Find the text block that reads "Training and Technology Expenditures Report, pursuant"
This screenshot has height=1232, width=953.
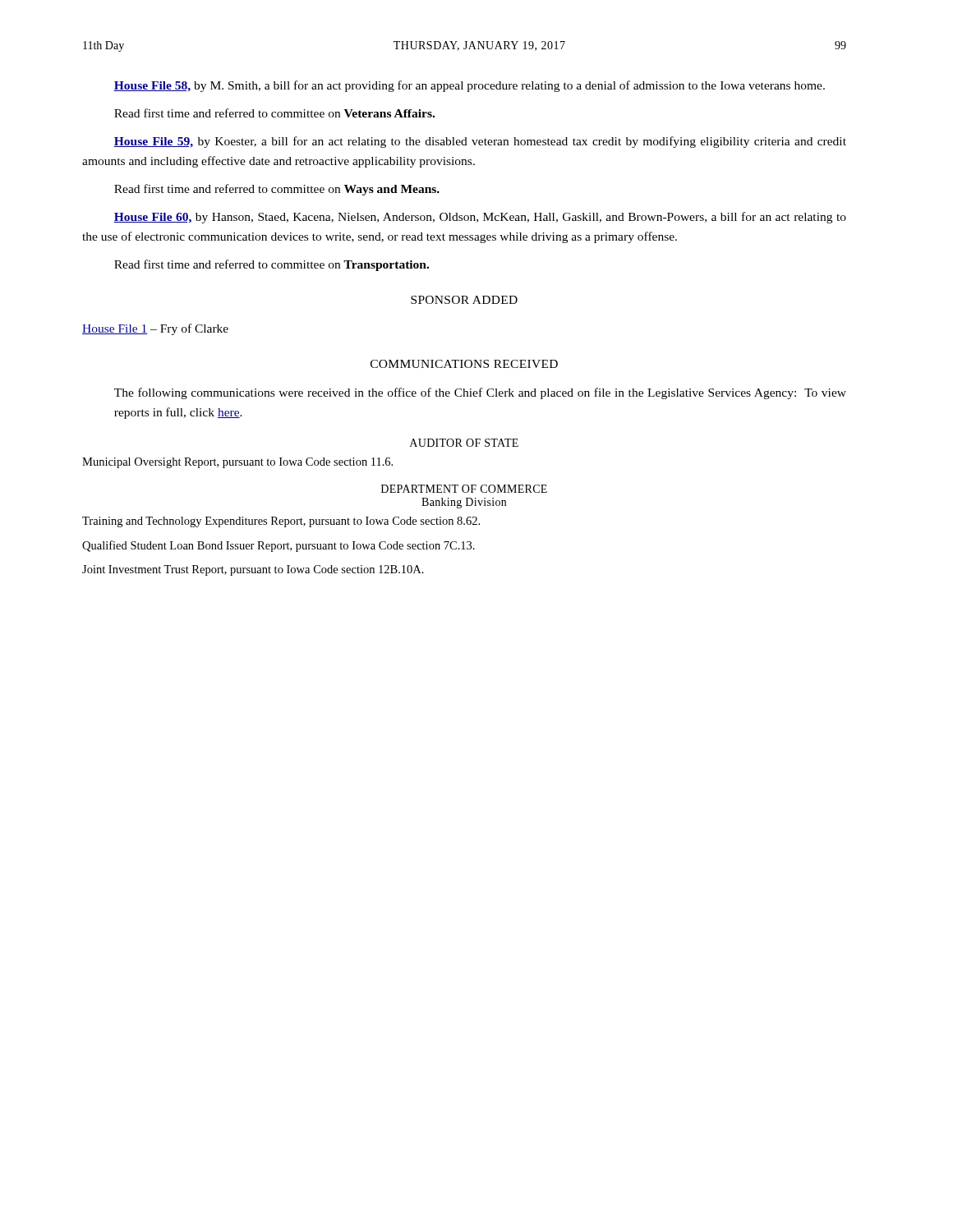pyautogui.click(x=281, y=521)
